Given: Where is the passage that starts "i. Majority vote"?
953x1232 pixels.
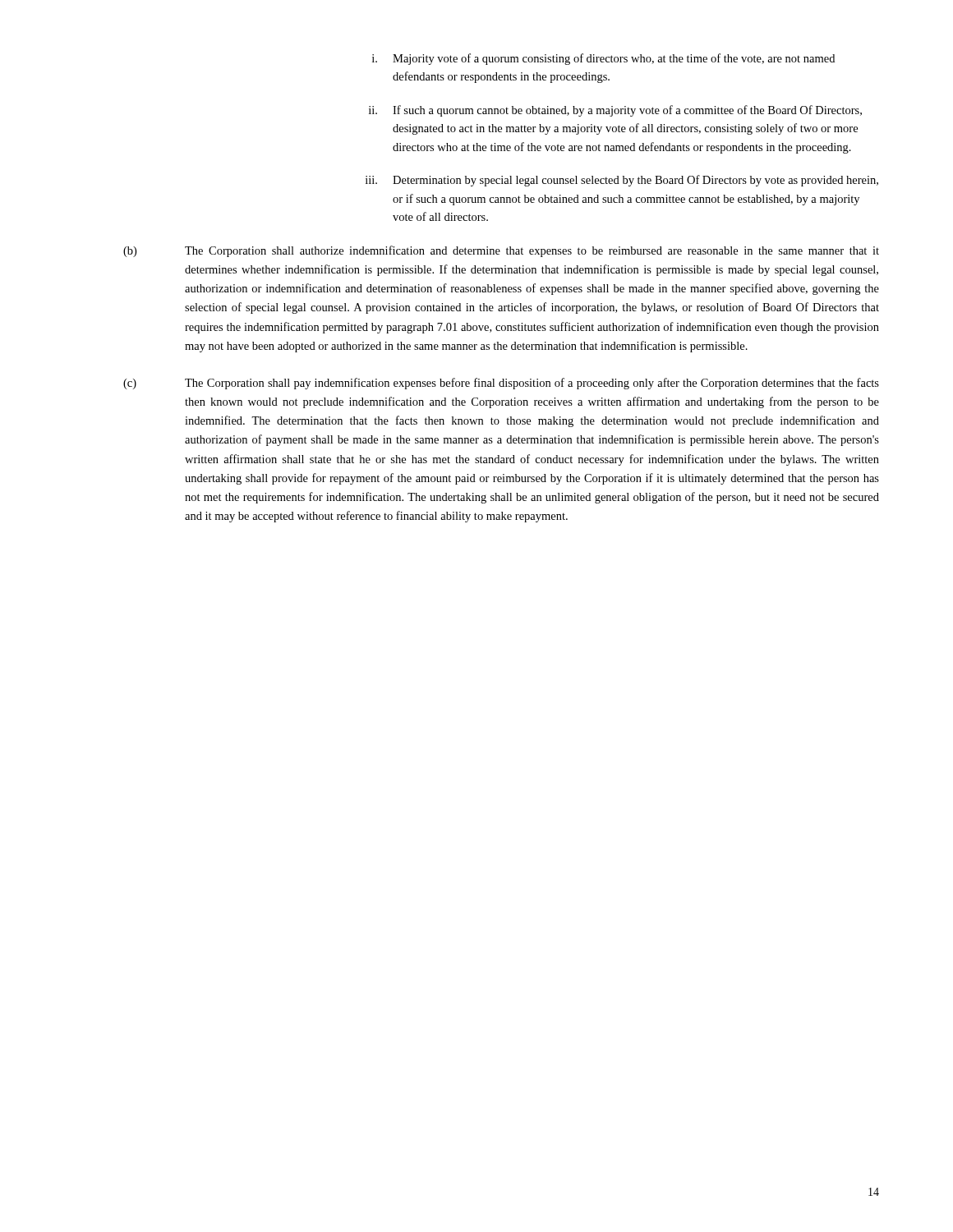Looking at the screenshot, I should [x=596, y=68].
